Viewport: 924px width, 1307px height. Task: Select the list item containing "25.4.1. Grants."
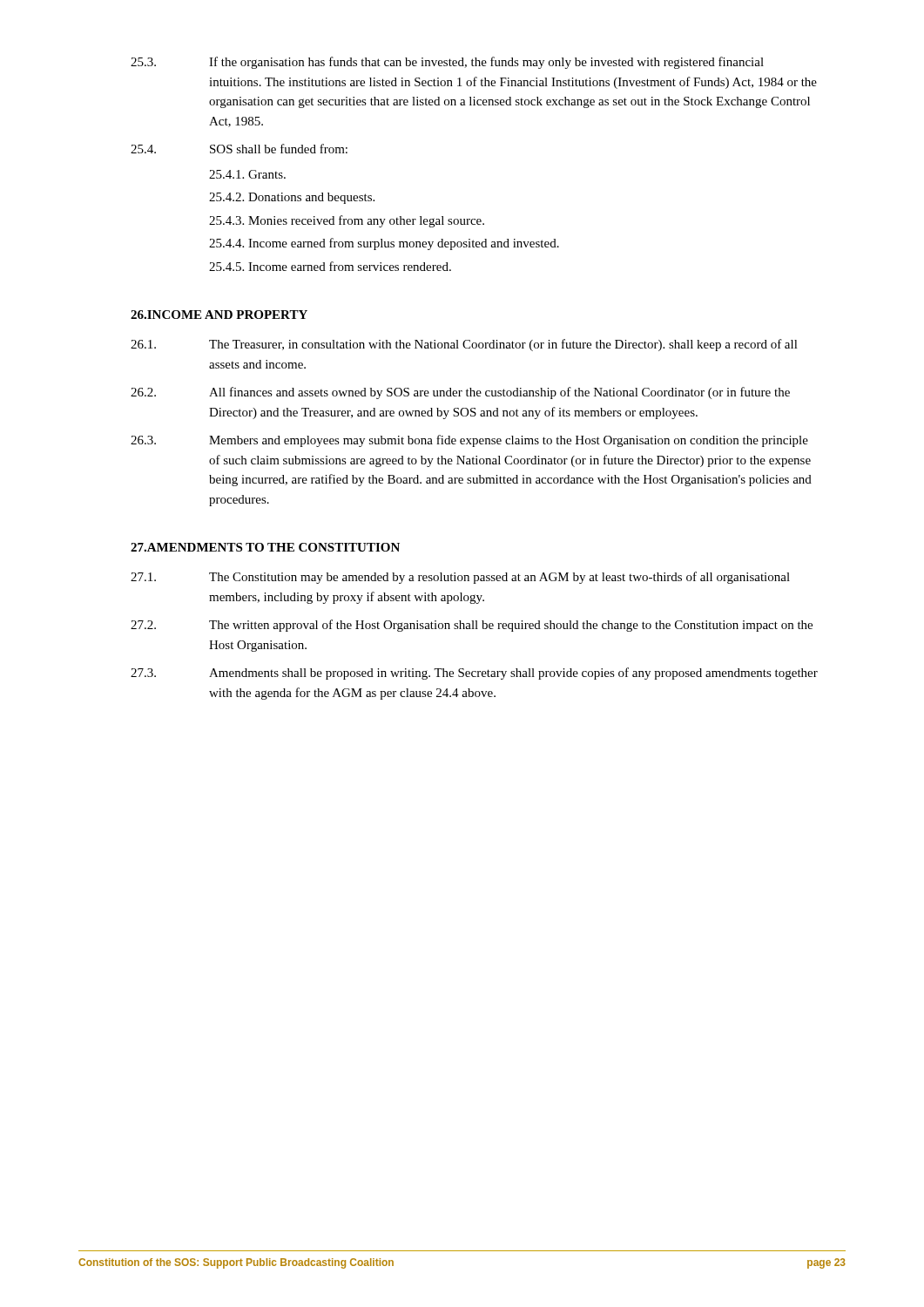pos(248,174)
